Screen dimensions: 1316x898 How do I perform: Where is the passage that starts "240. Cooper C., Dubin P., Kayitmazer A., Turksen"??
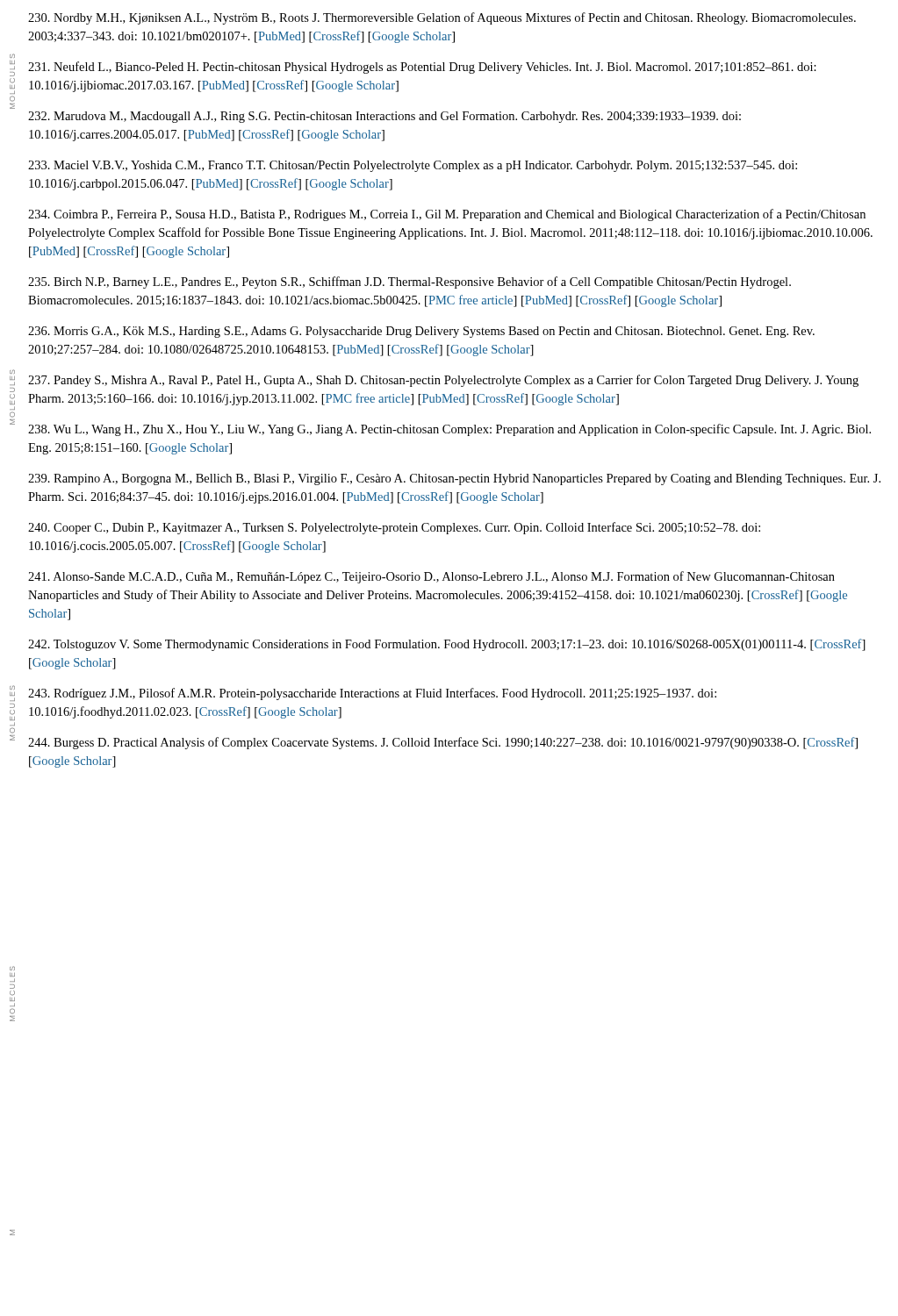(x=395, y=537)
